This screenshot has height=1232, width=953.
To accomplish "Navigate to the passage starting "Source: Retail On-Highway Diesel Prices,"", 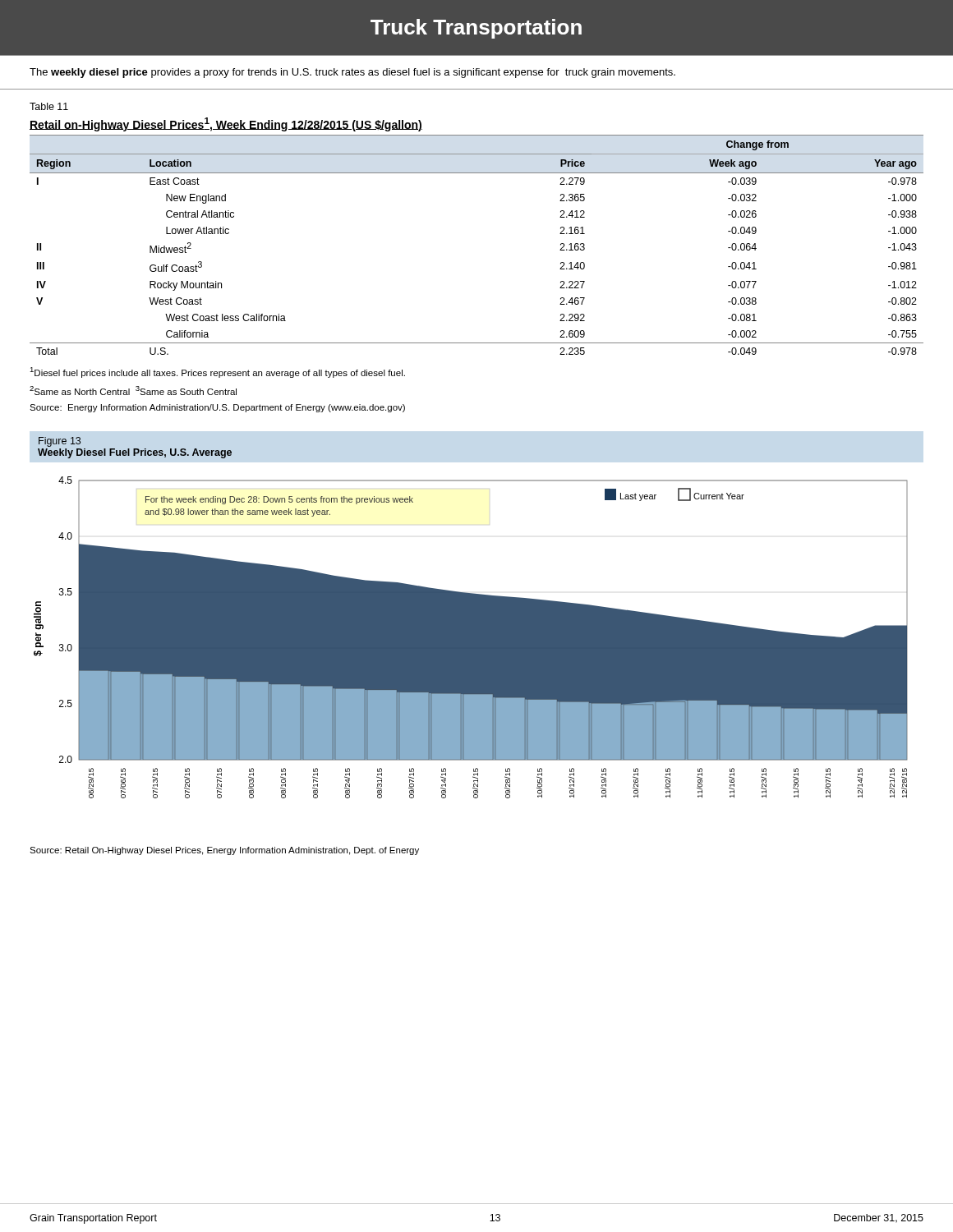I will [x=224, y=850].
